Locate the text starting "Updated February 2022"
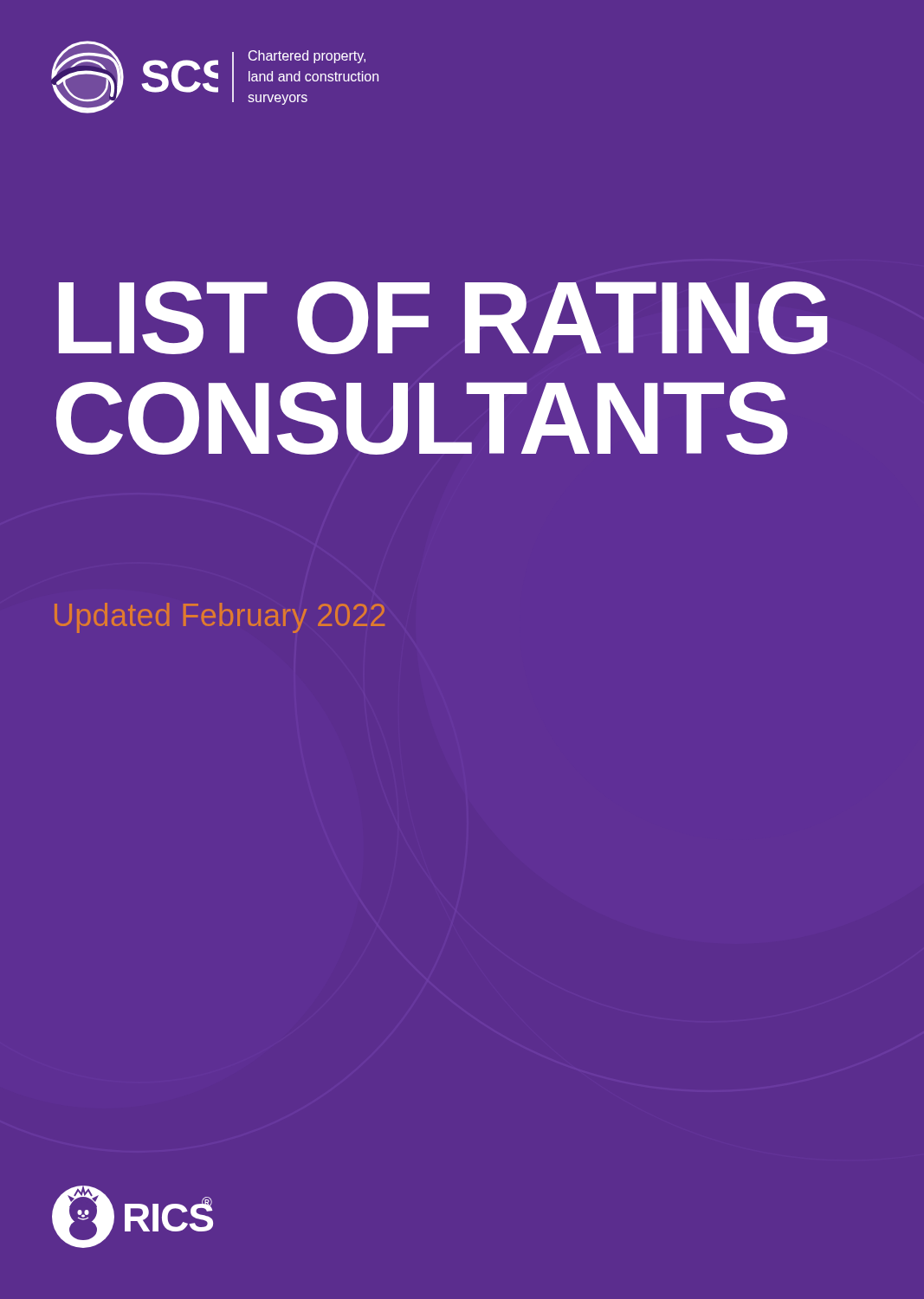This screenshot has height=1299, width=924. [x=219, y=615]
